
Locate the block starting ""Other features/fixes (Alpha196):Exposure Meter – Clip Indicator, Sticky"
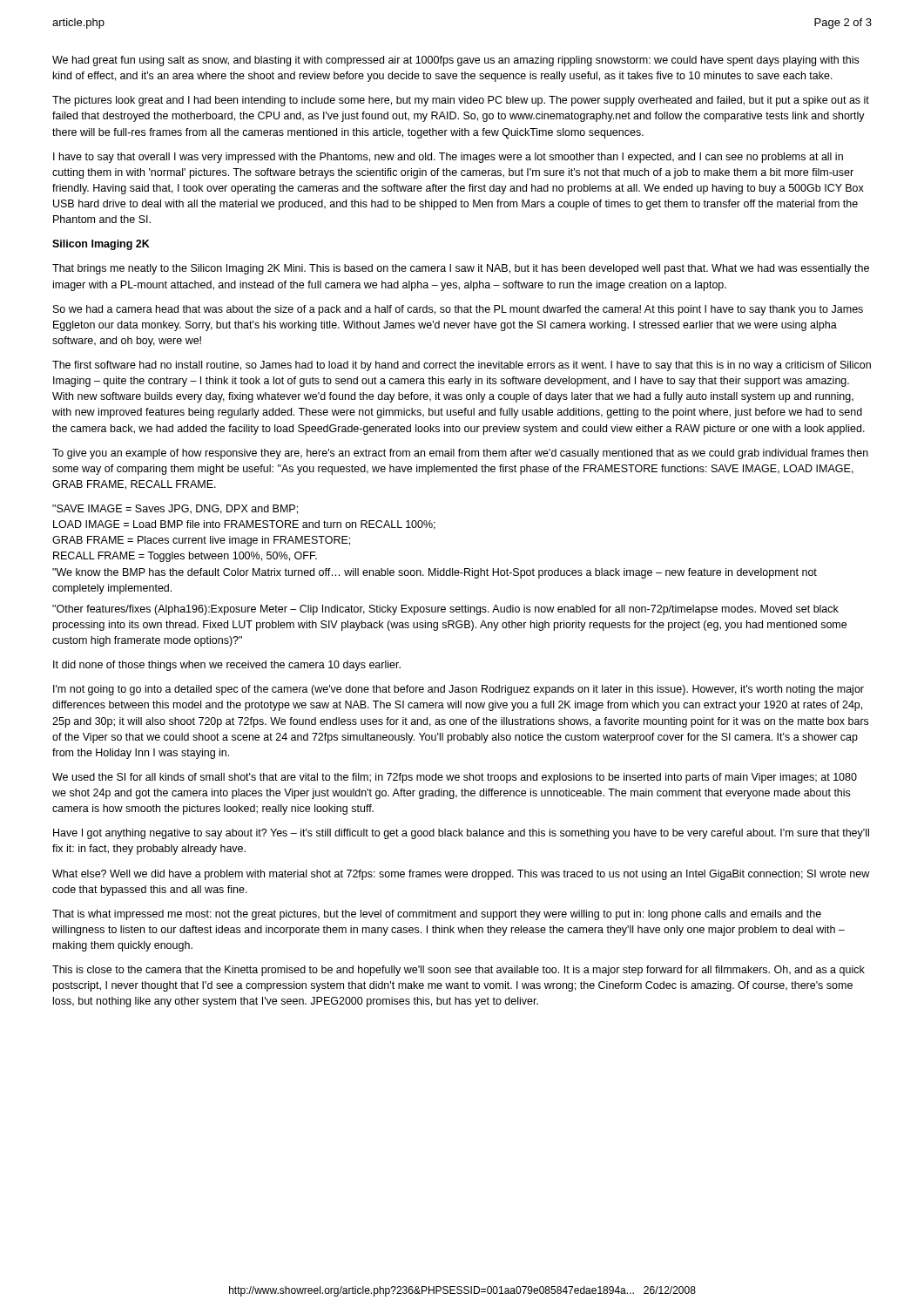462,625
